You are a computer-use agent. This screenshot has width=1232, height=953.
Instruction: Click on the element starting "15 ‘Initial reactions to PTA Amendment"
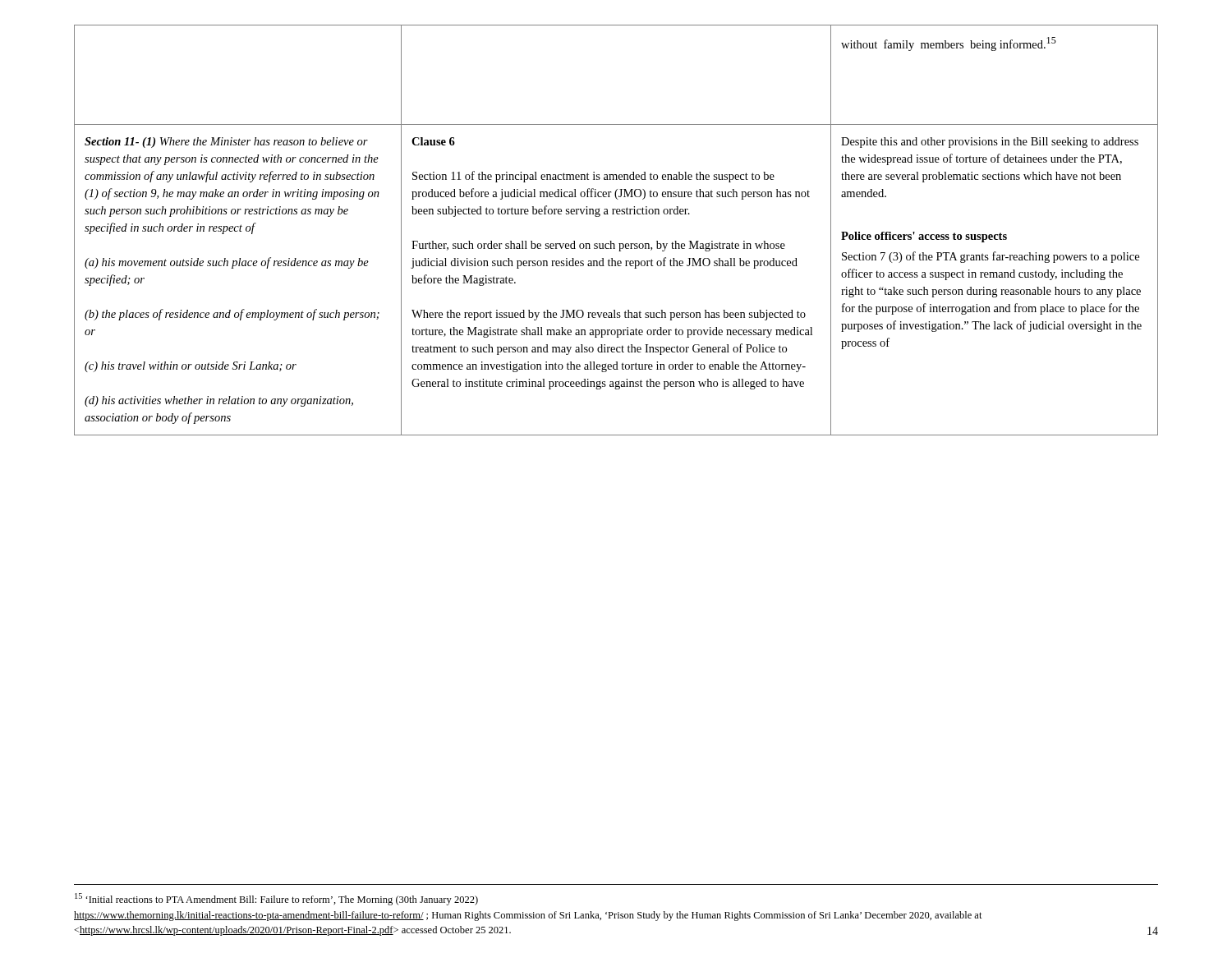click(x=528, y=913)
